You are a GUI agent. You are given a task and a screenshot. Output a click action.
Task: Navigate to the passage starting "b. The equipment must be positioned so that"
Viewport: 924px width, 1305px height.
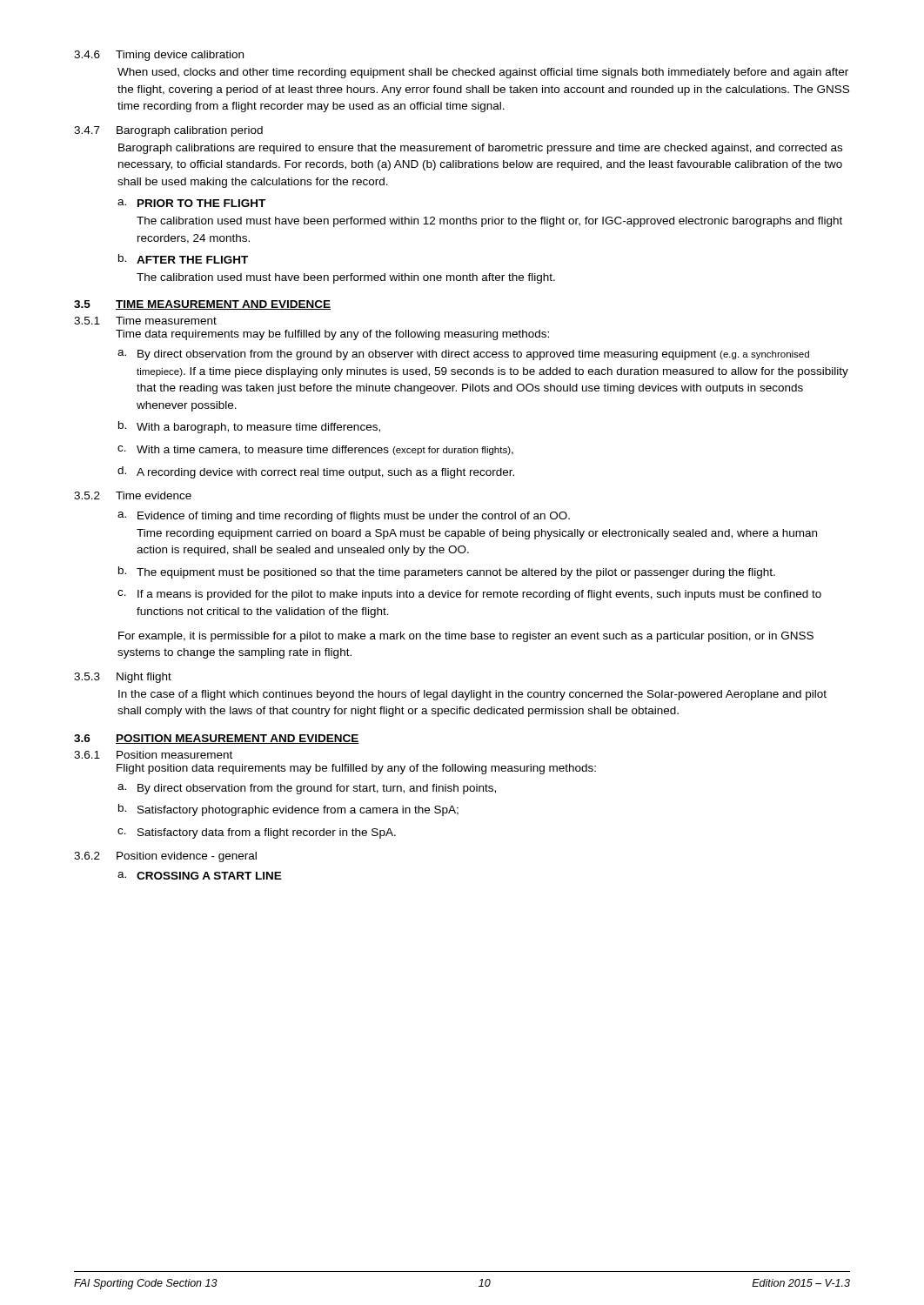(484, 572)
